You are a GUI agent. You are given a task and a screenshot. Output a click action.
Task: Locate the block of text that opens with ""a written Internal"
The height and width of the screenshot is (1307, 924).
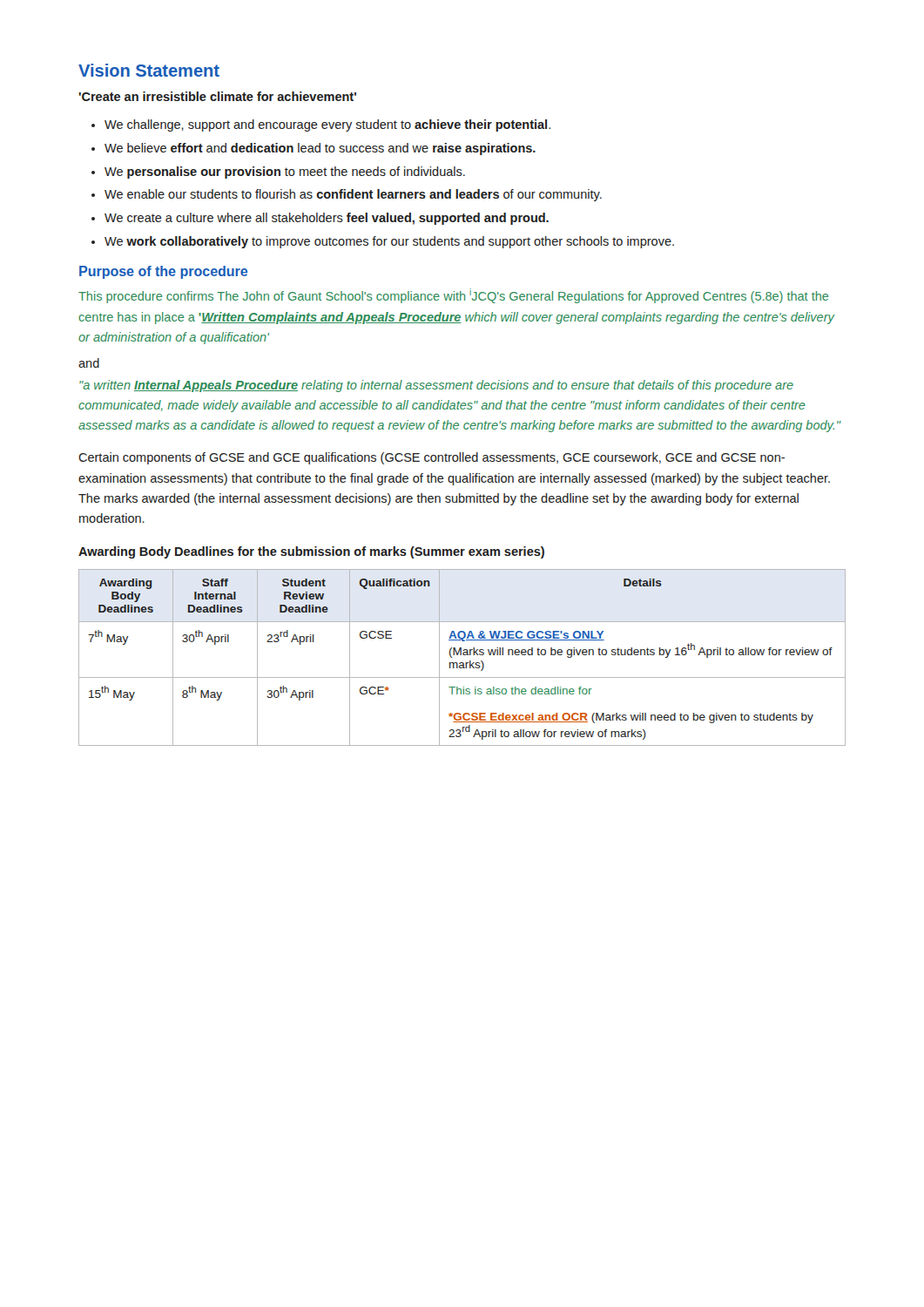[x=459, y=405]
